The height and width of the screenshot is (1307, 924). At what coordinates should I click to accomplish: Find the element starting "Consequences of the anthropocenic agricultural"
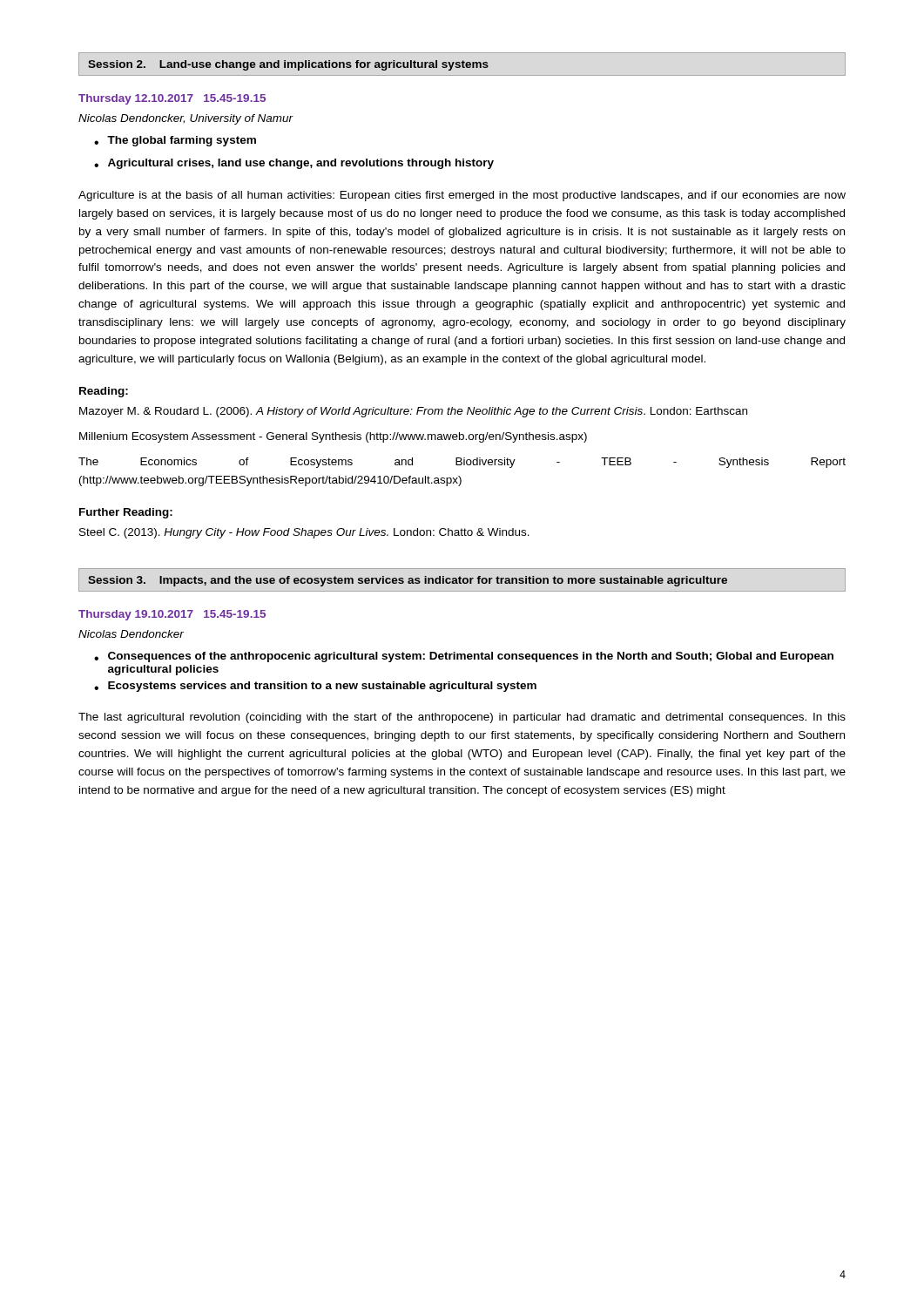pos(477,662)
